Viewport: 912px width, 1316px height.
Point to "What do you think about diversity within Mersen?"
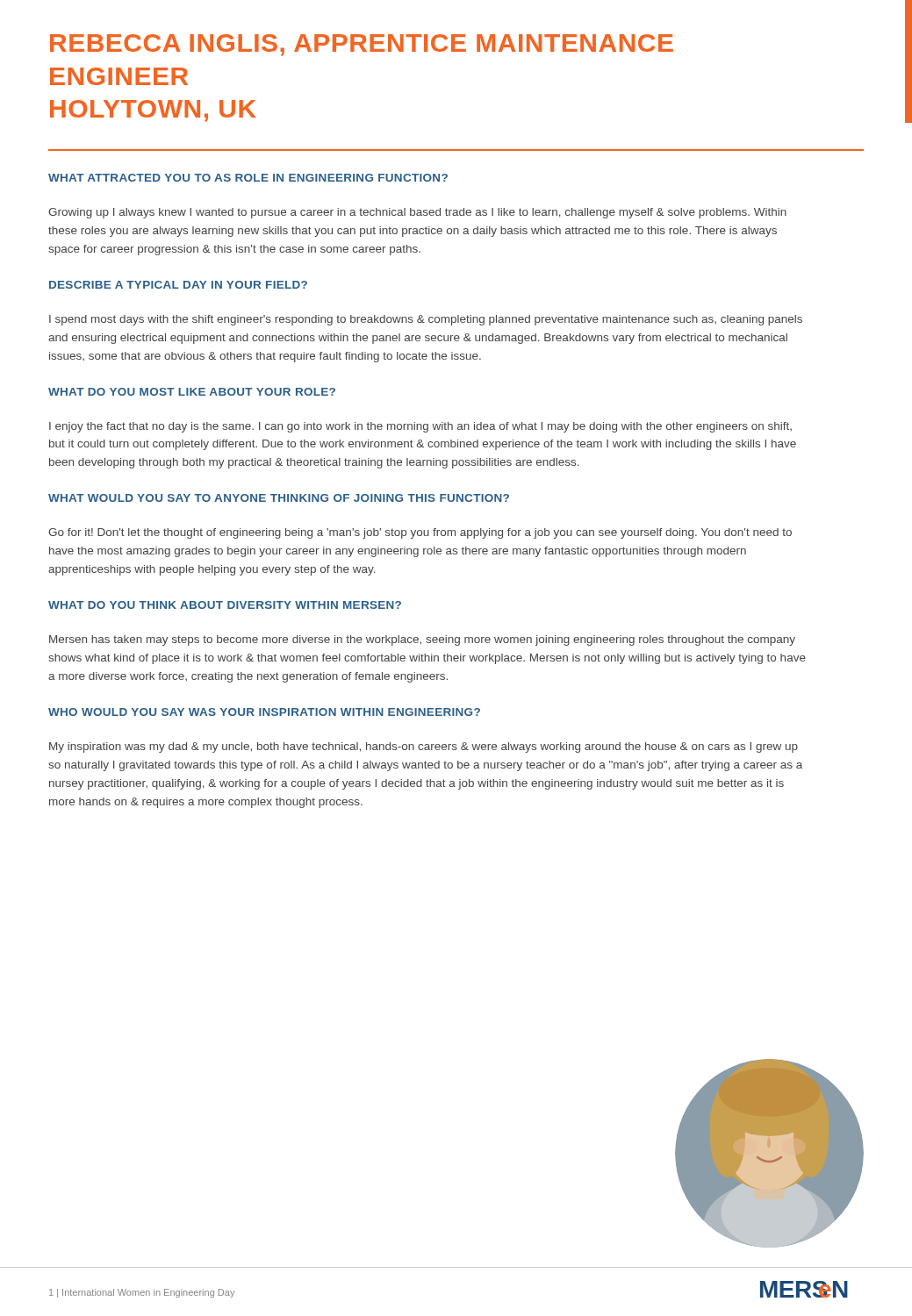tap(225, 605)
